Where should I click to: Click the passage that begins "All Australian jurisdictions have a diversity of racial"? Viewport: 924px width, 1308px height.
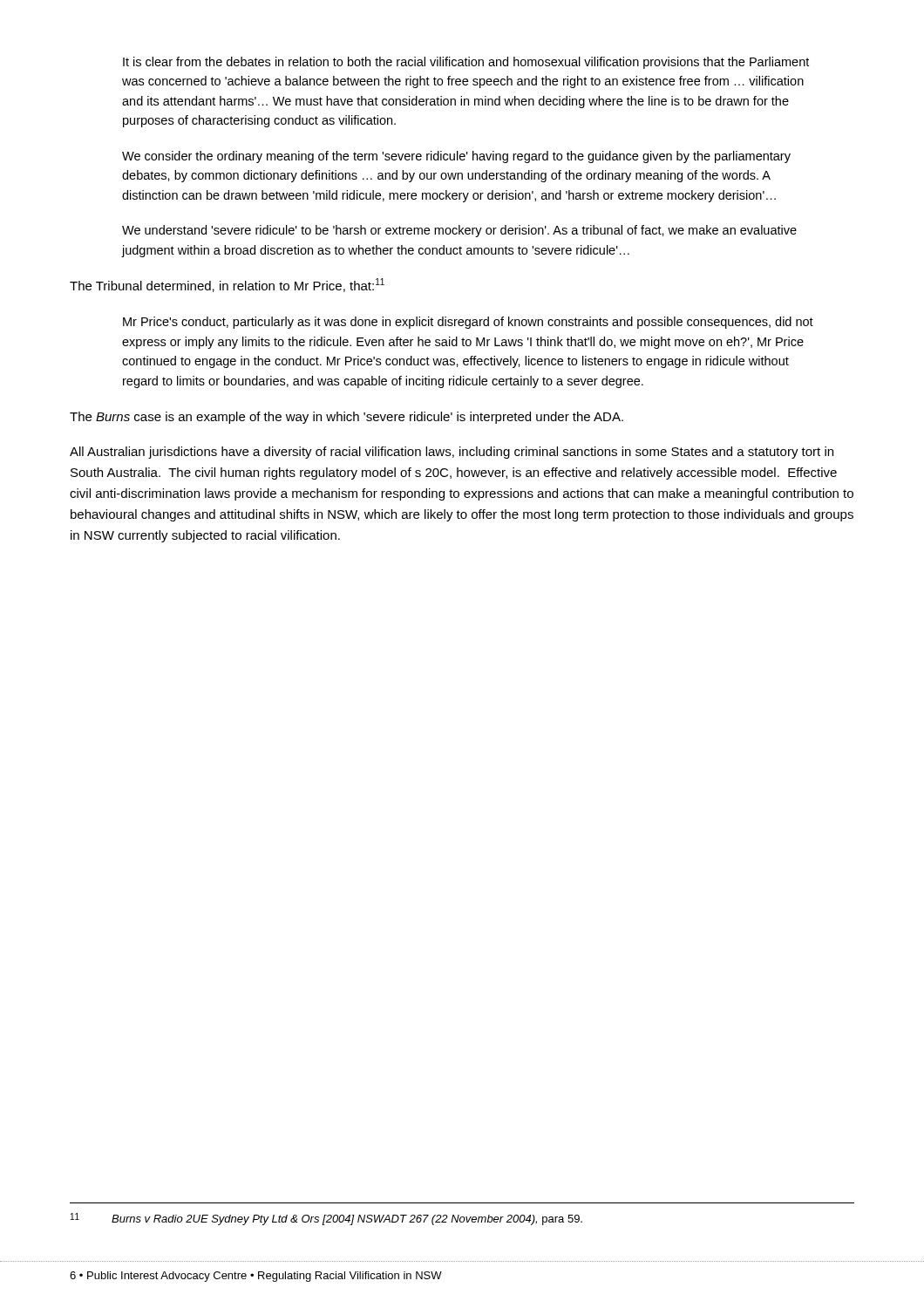(462, 493)
